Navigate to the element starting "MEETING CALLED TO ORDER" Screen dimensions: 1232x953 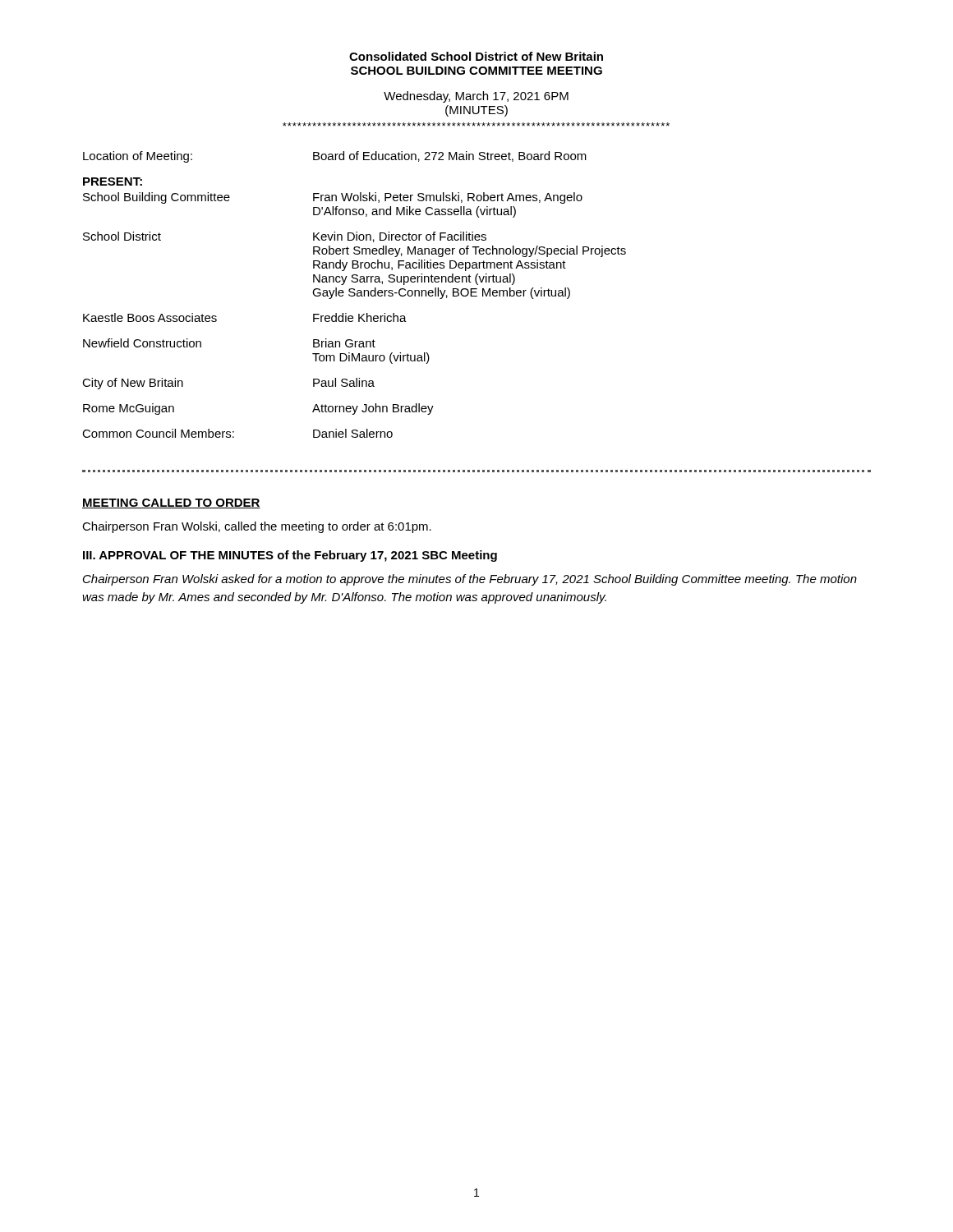point(171,502)
